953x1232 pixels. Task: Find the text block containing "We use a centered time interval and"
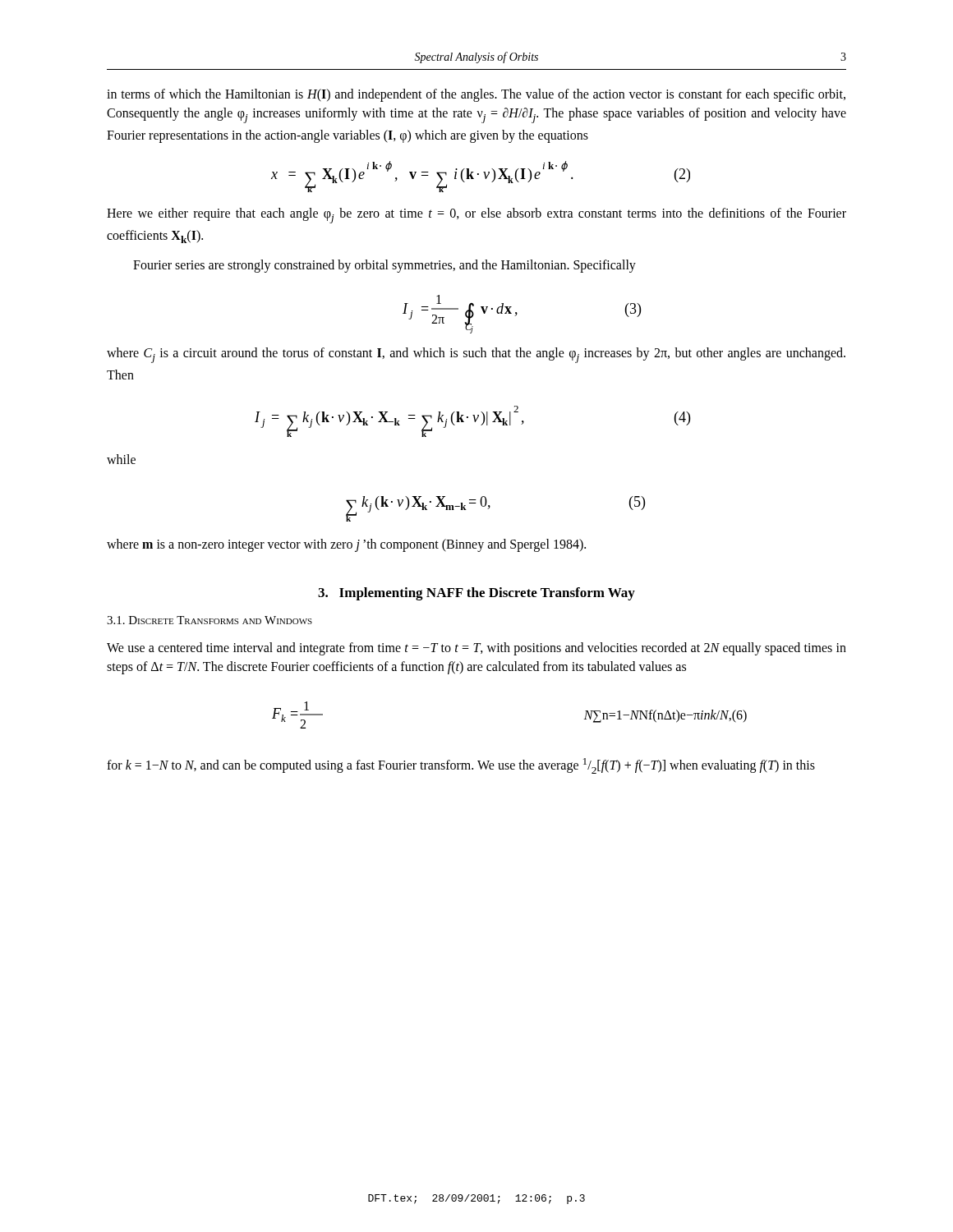coord(476,657)
